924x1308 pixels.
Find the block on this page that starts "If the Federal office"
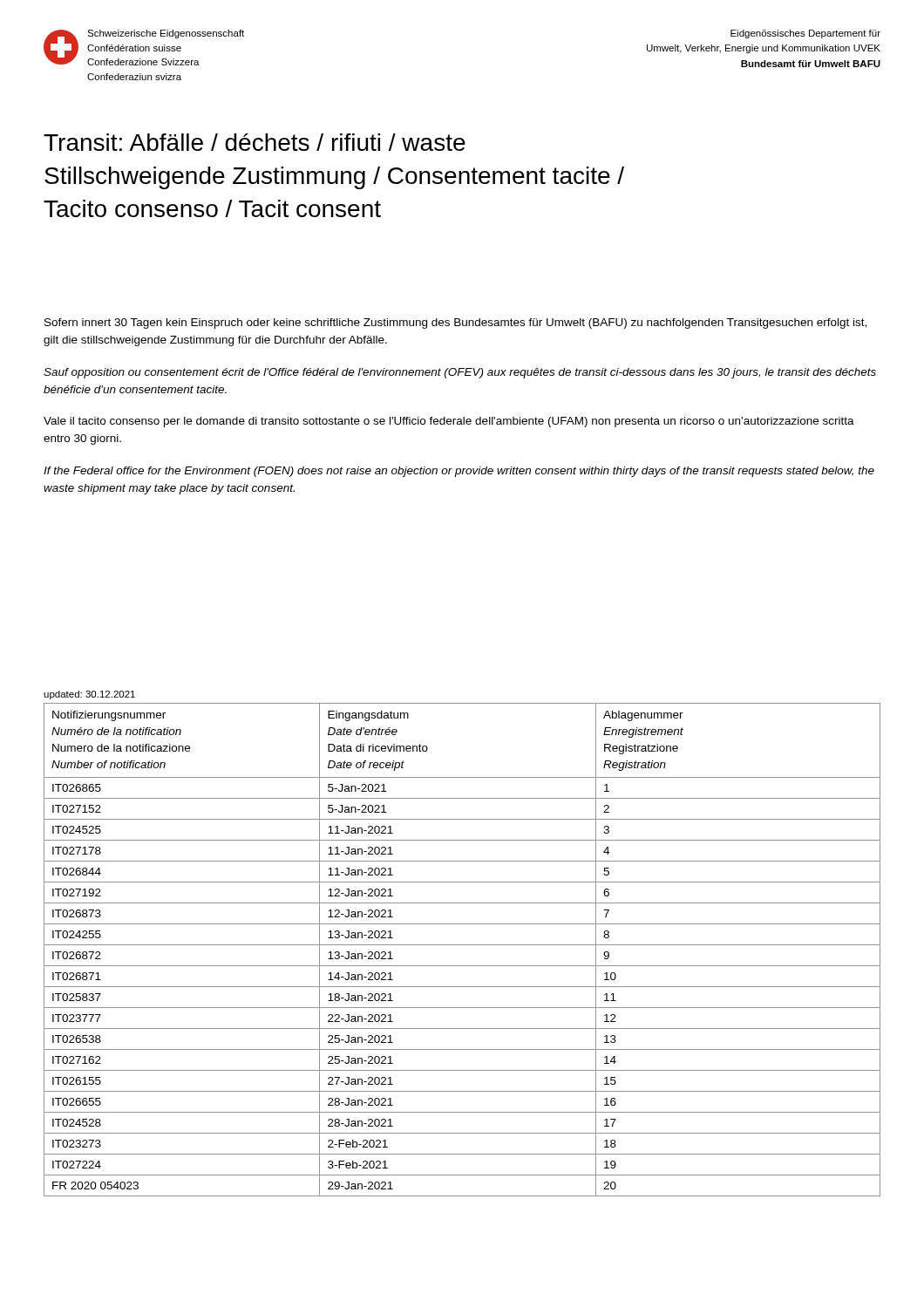tap(459, 479)
